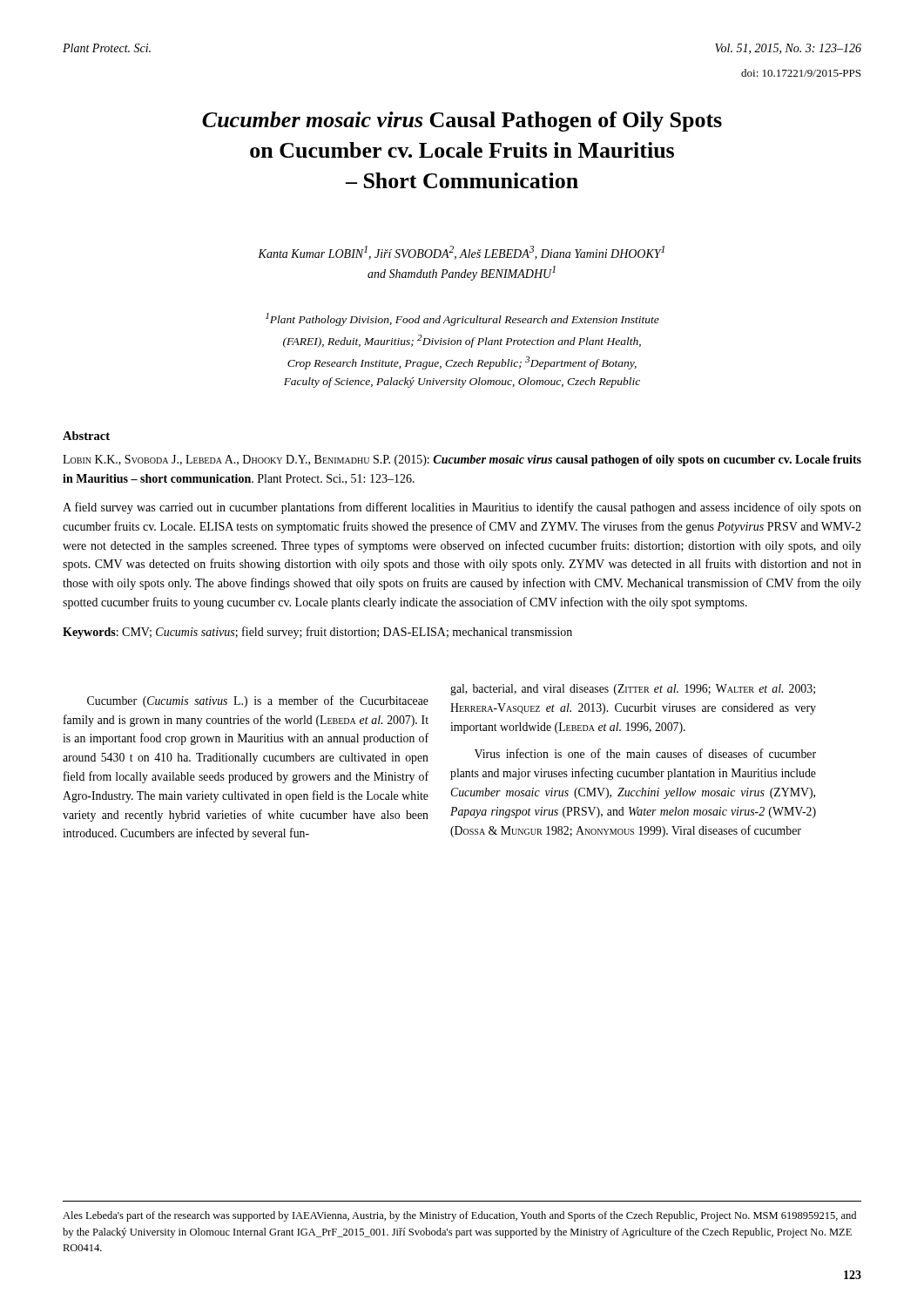Find the text starting "Cucumber mosaic virus Causal Pathogen"

point(462,150)
